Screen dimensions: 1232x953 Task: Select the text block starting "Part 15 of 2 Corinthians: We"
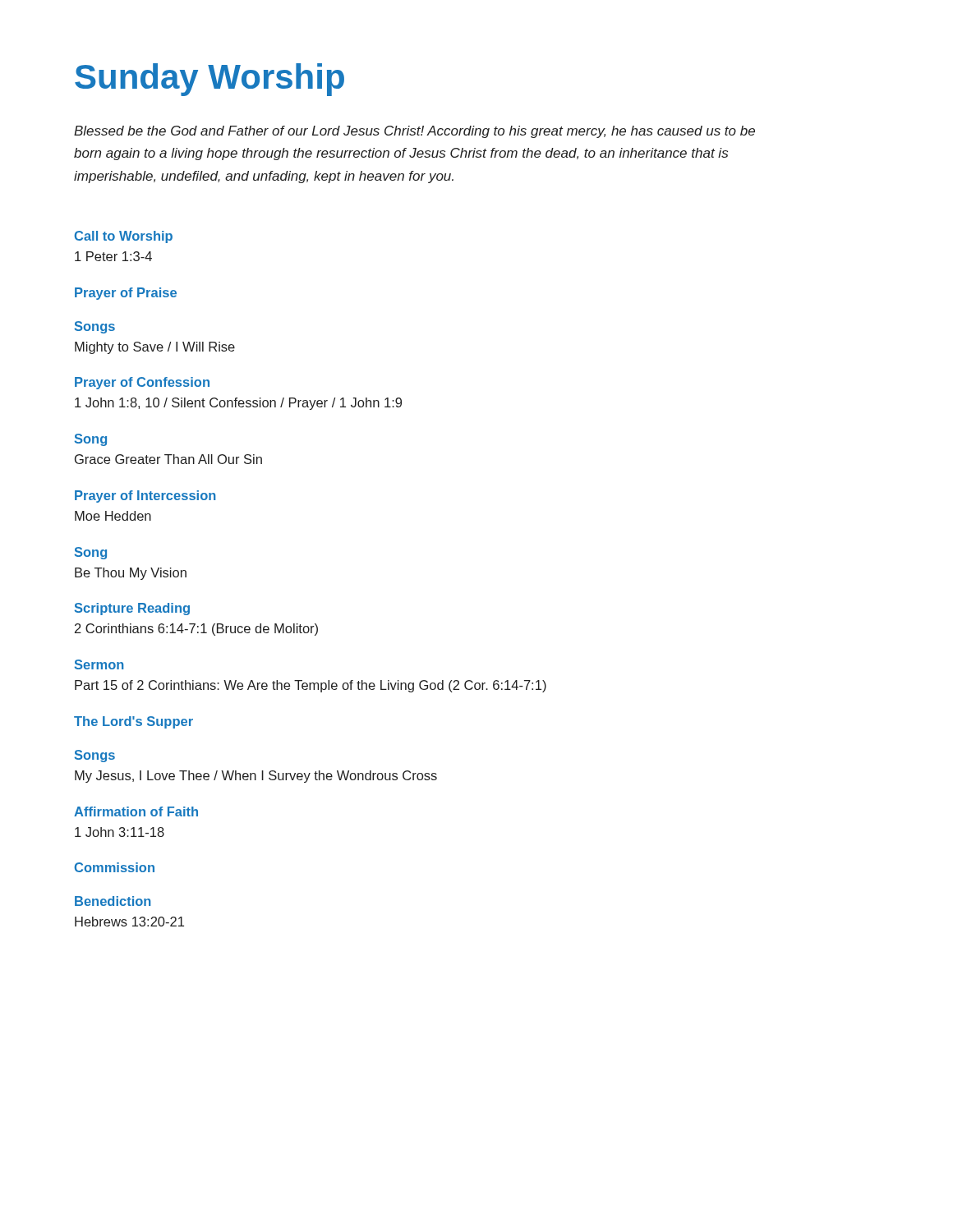coord(310,685)
